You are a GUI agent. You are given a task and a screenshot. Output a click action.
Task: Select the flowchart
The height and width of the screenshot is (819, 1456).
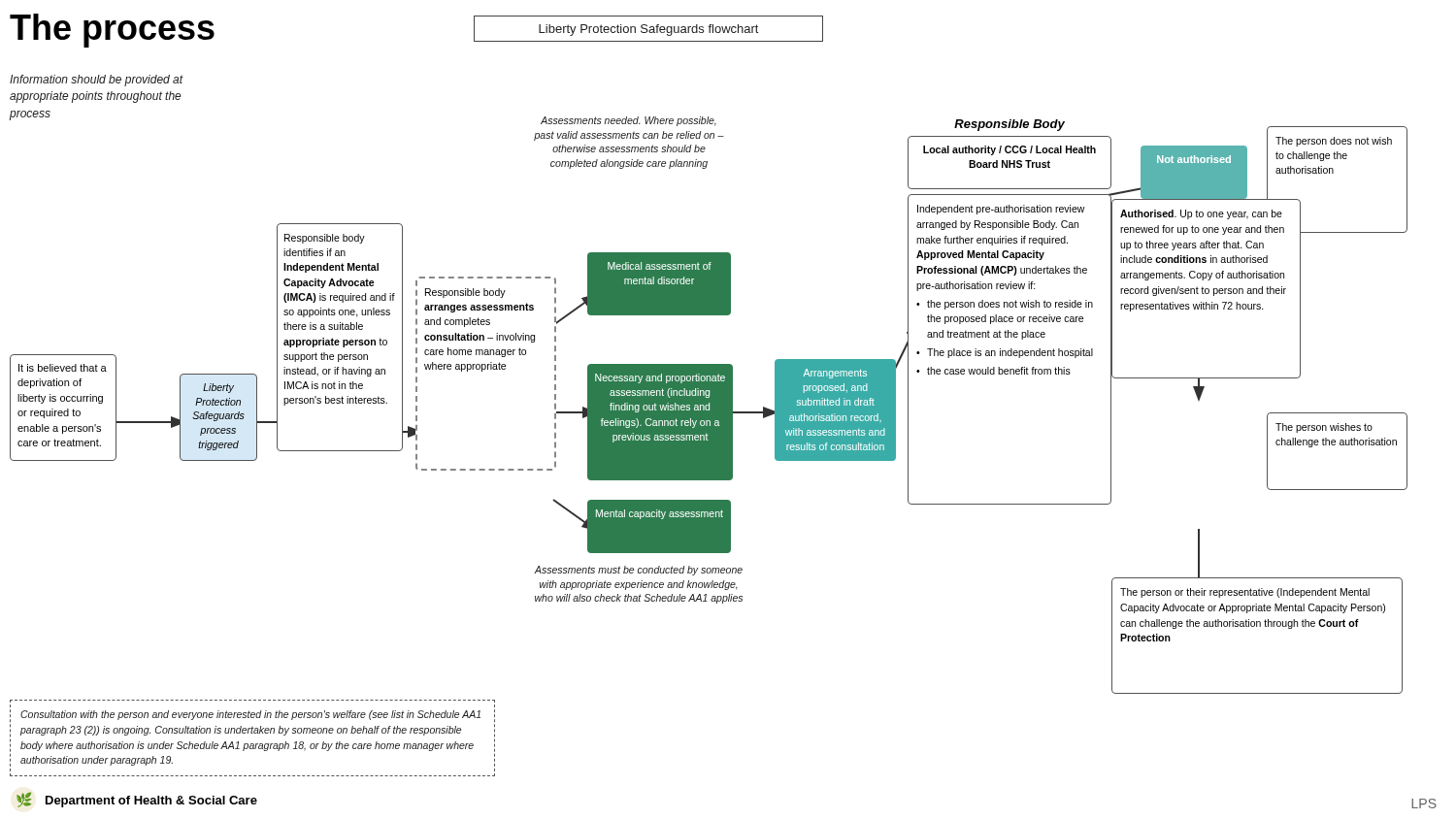point(728,417)
